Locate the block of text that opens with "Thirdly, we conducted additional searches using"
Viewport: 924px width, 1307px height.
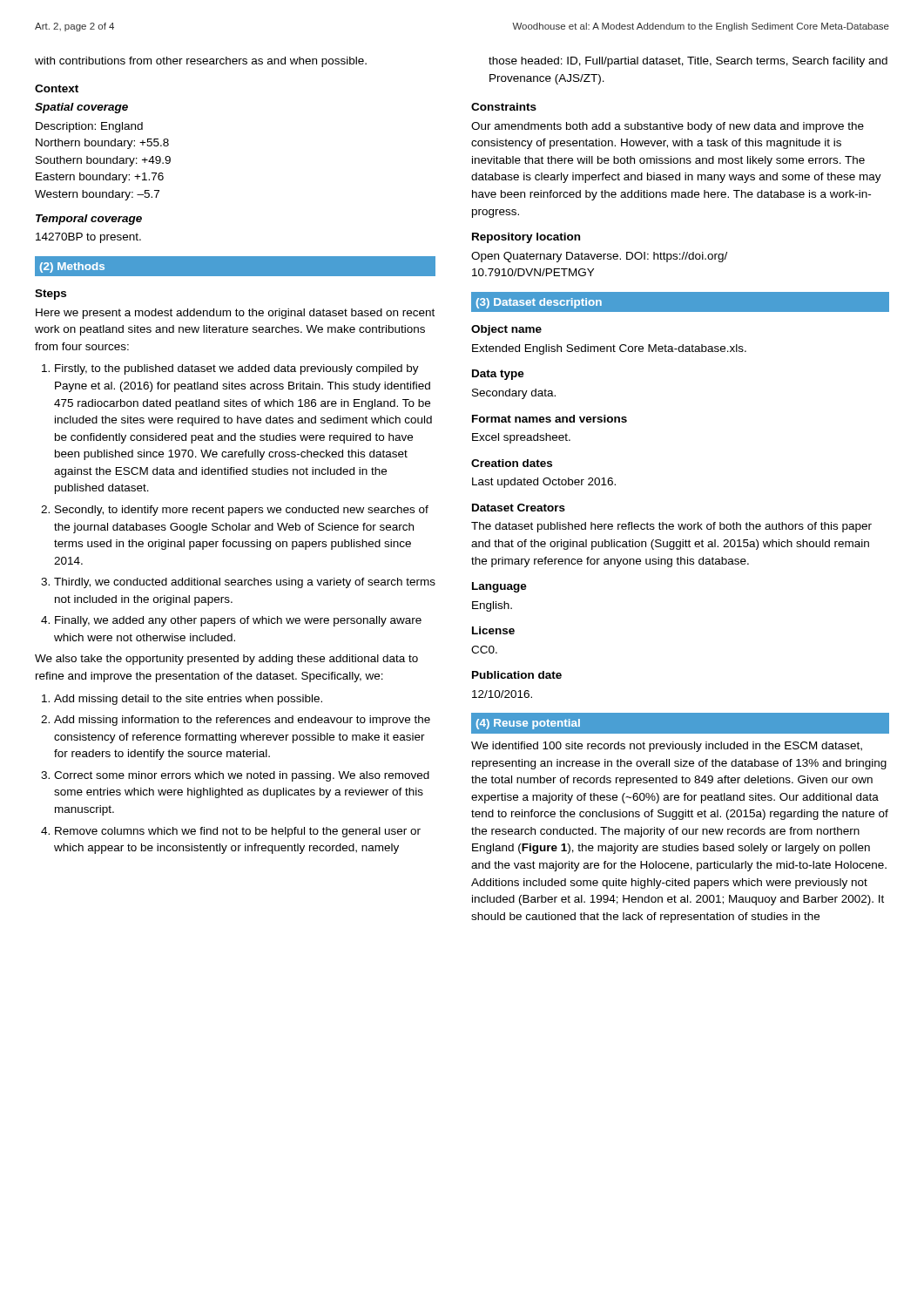pos(245,590)
